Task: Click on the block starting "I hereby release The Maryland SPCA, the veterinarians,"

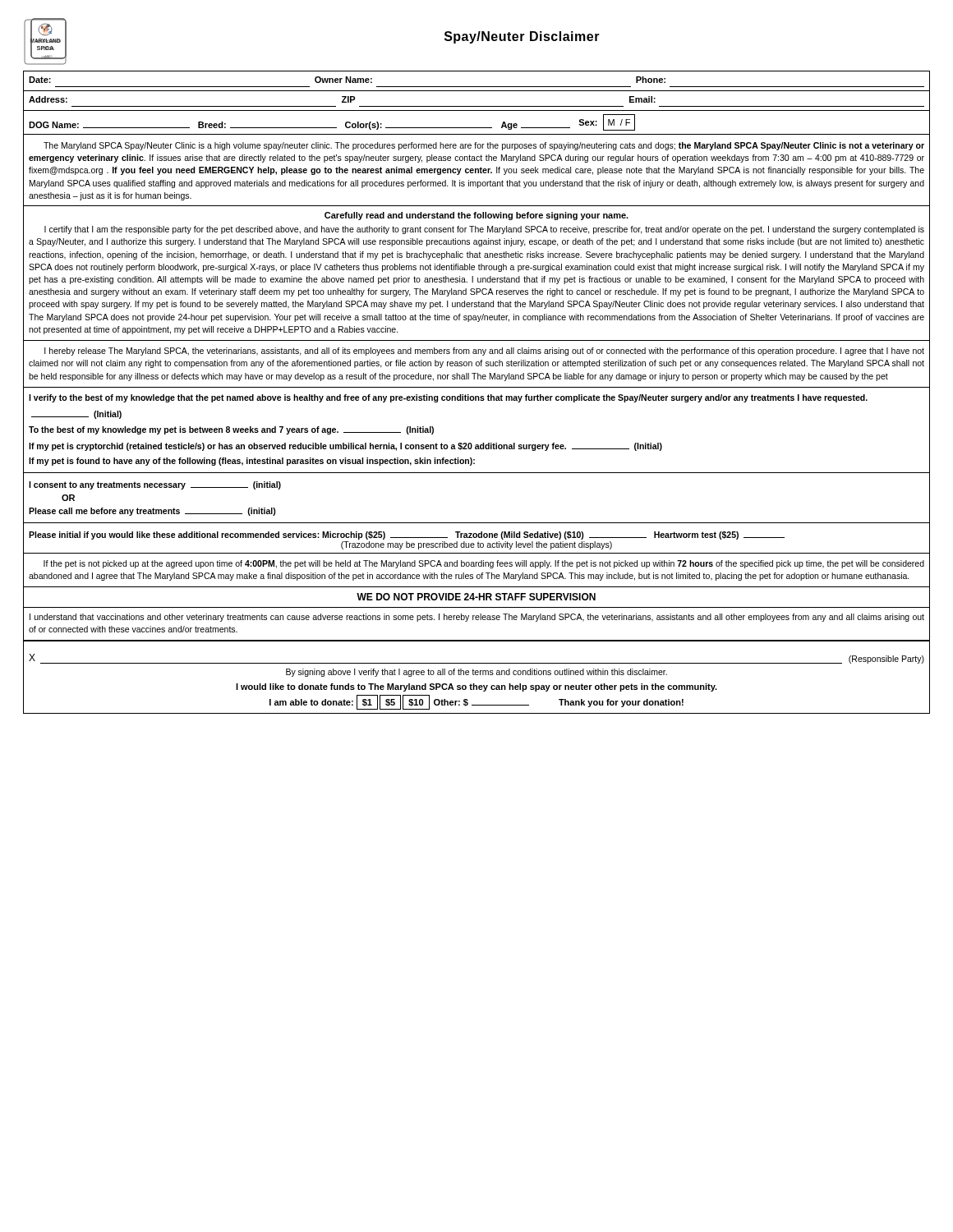Action: click(x=476, y=363)
